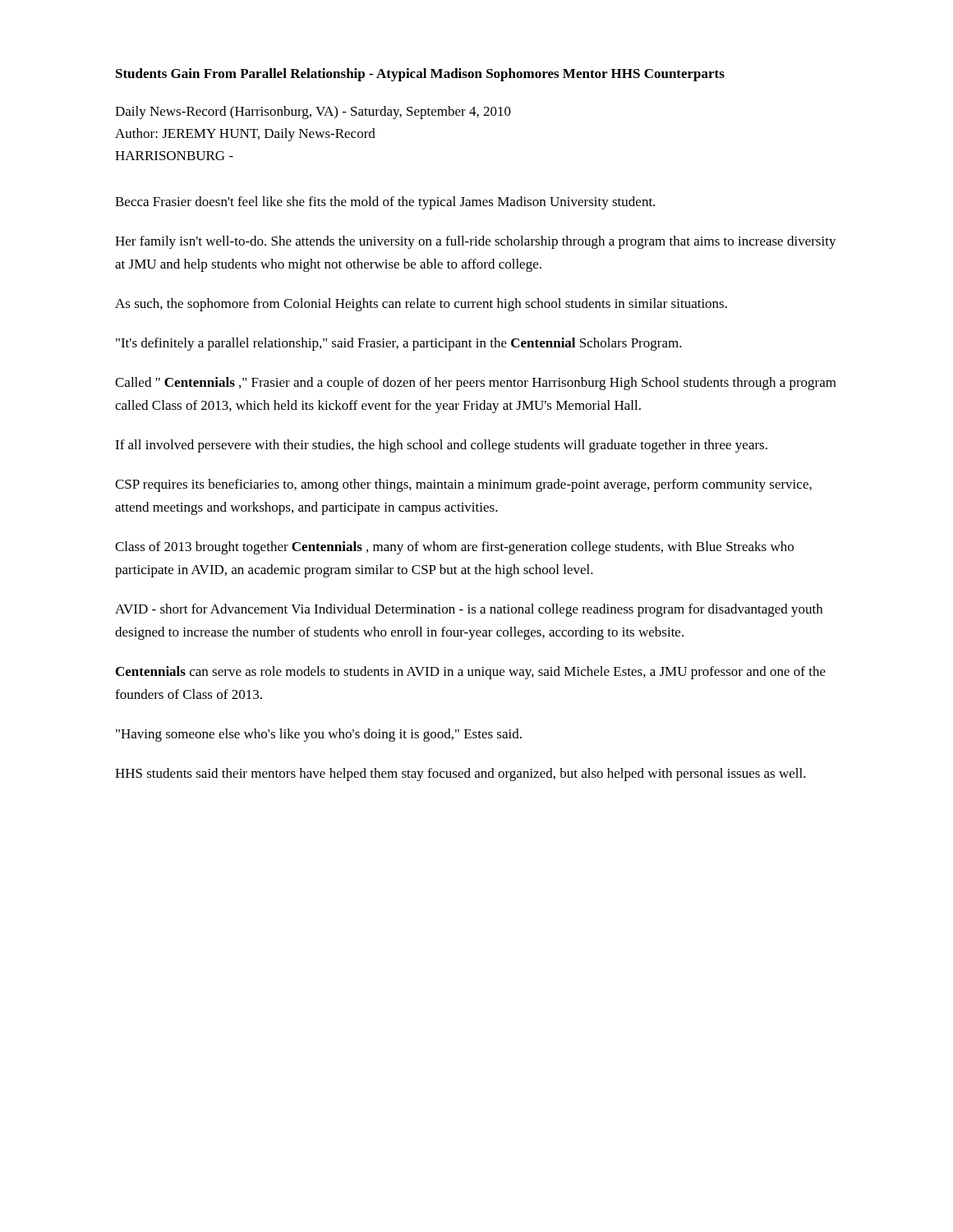The height and width of the screenshot is (1232, 953).
Task: Locate the text block that reads "Daily News-Record (Harrisonburg, VA)"
Action: click(313, 134)
